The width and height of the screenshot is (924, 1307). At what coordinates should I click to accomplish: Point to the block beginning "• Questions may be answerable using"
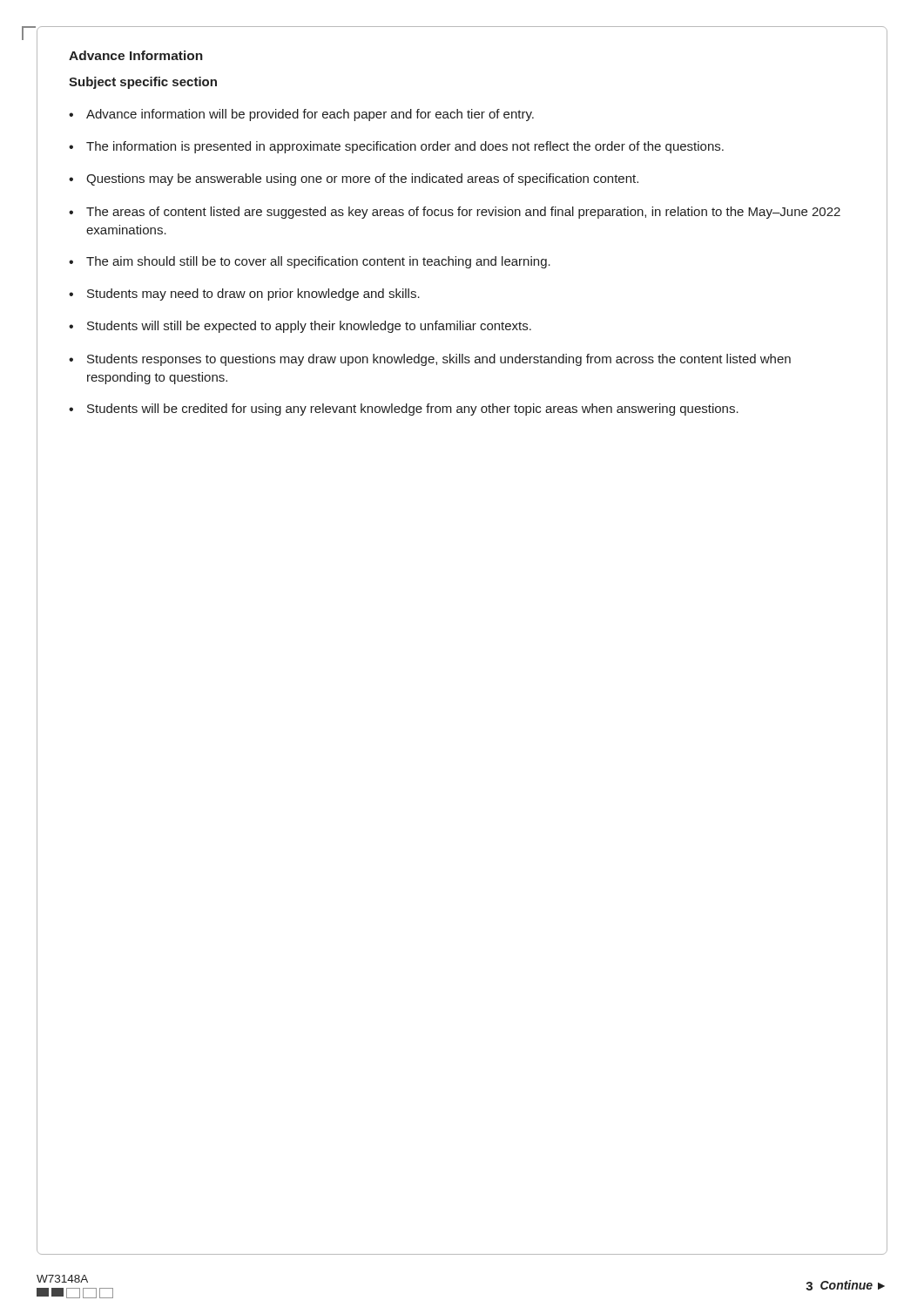pos(462,179)
